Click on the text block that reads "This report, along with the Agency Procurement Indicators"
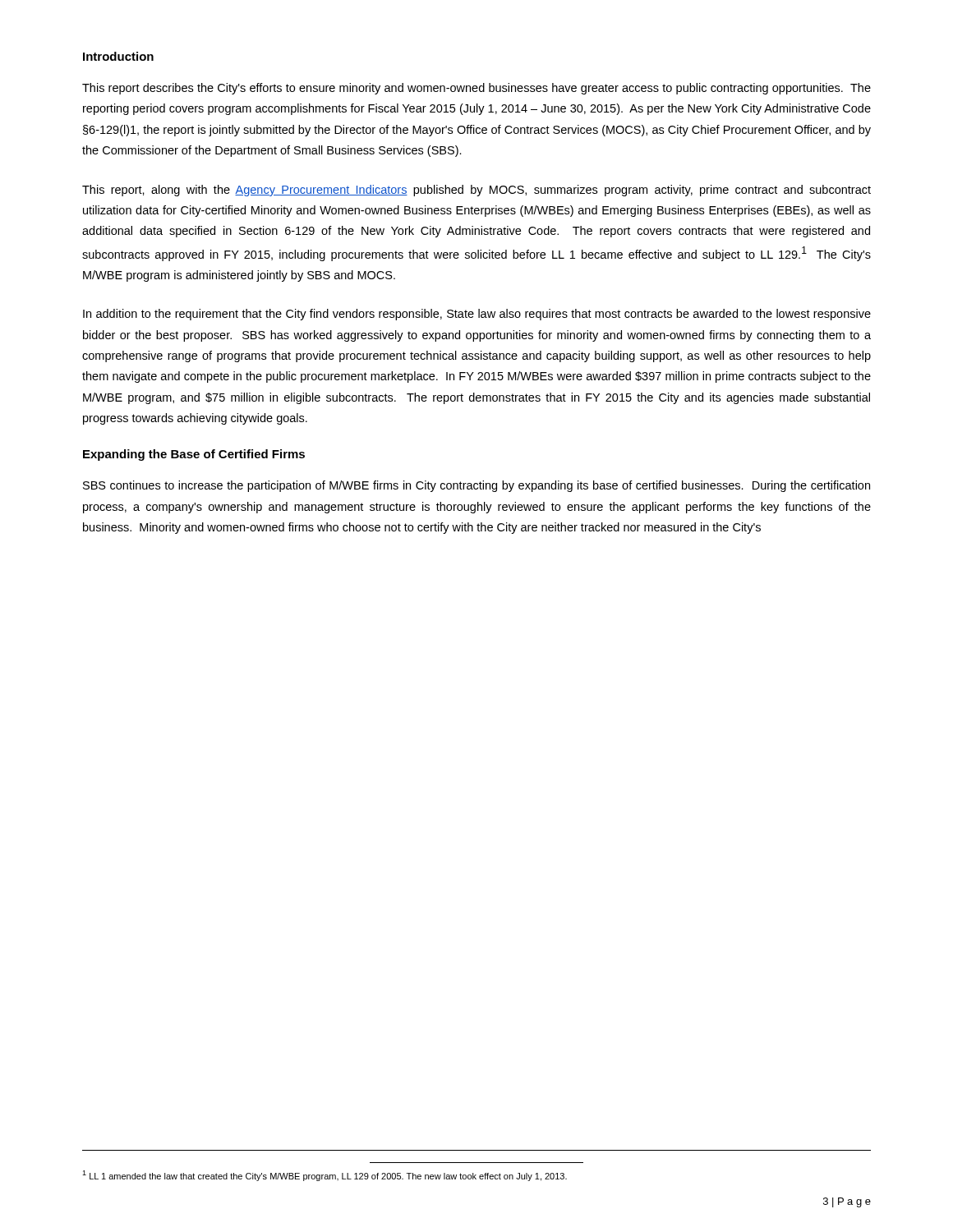Screen dimensions: 1232x953 (476, 232)
